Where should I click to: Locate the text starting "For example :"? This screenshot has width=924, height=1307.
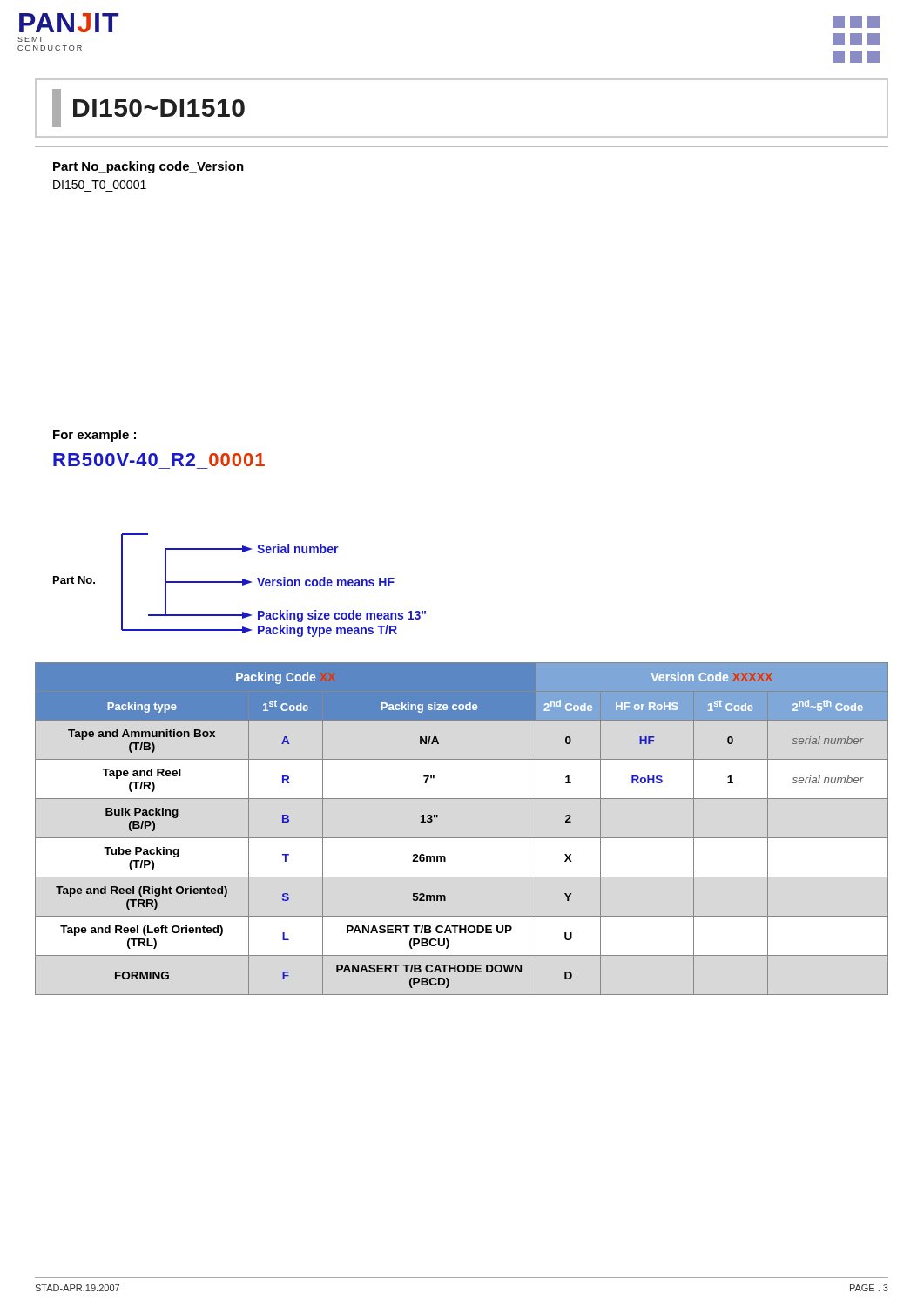point(95,434)
